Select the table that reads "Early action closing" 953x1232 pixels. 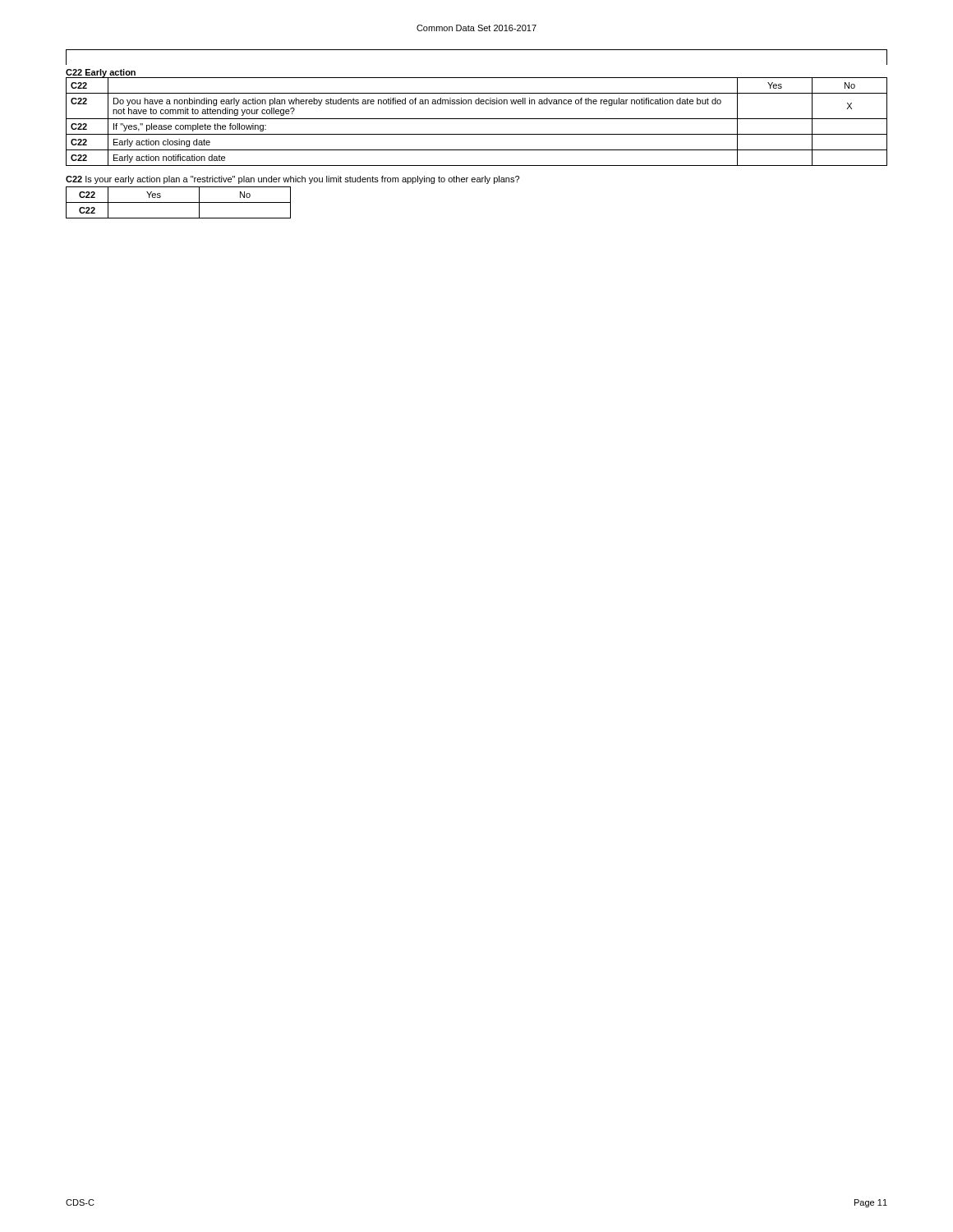pyautogui.click(x=476, y=122)
